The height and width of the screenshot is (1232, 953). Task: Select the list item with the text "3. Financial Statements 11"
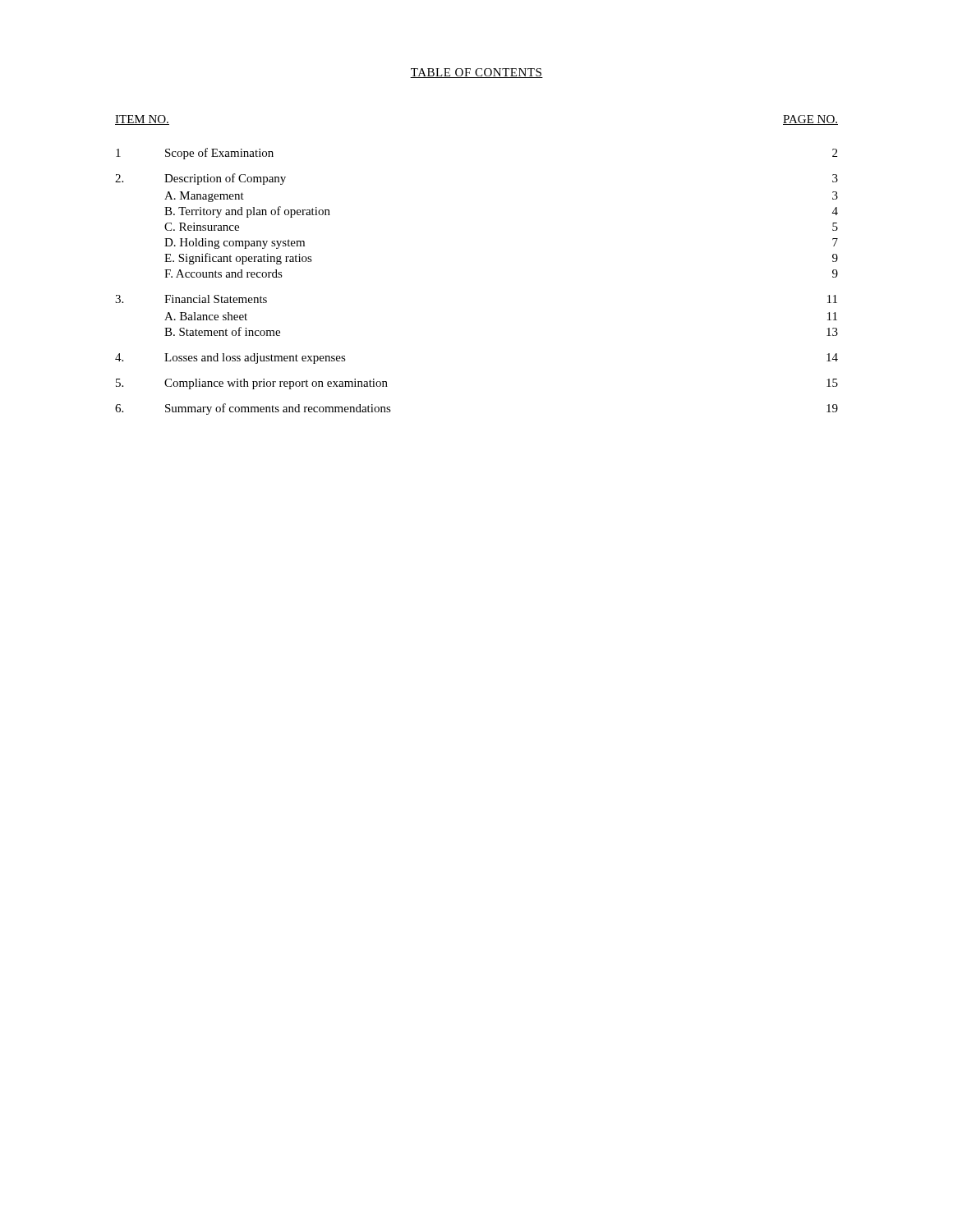tap(118, 299)
